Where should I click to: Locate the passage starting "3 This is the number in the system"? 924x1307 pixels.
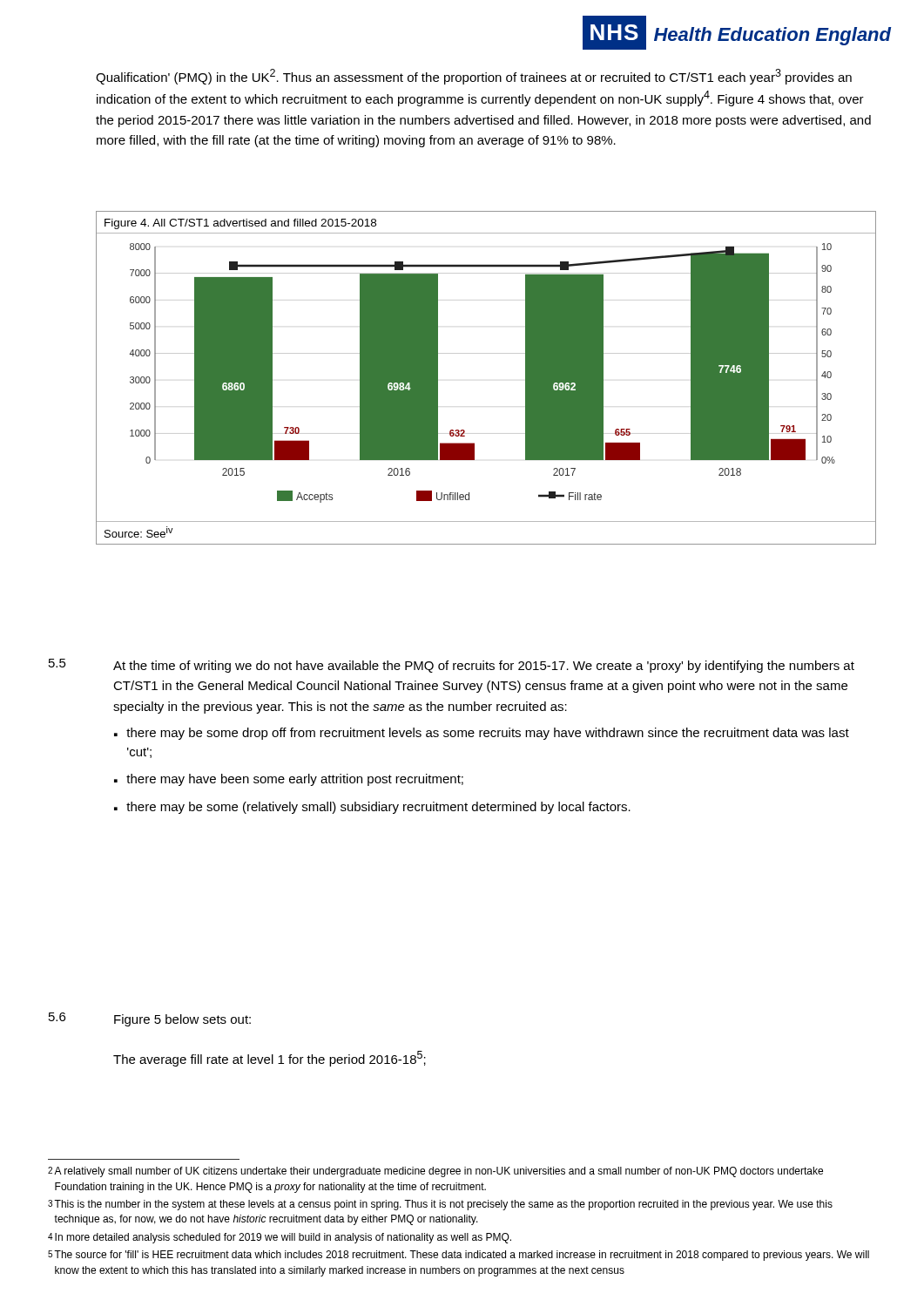[x=462, y=1212]
